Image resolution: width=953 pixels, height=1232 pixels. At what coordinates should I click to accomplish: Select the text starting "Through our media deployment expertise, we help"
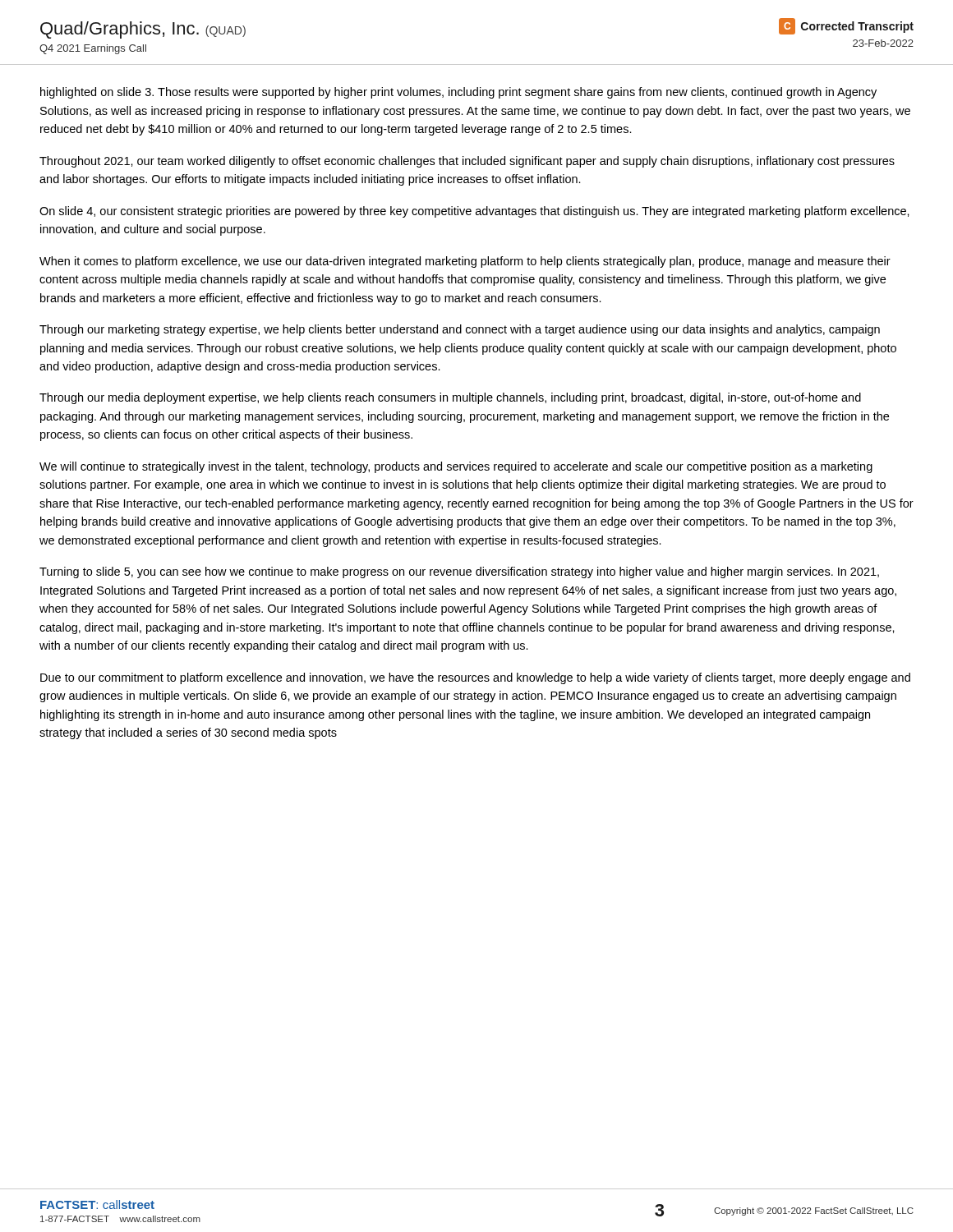pyautogui.click(x=476, y=417)
